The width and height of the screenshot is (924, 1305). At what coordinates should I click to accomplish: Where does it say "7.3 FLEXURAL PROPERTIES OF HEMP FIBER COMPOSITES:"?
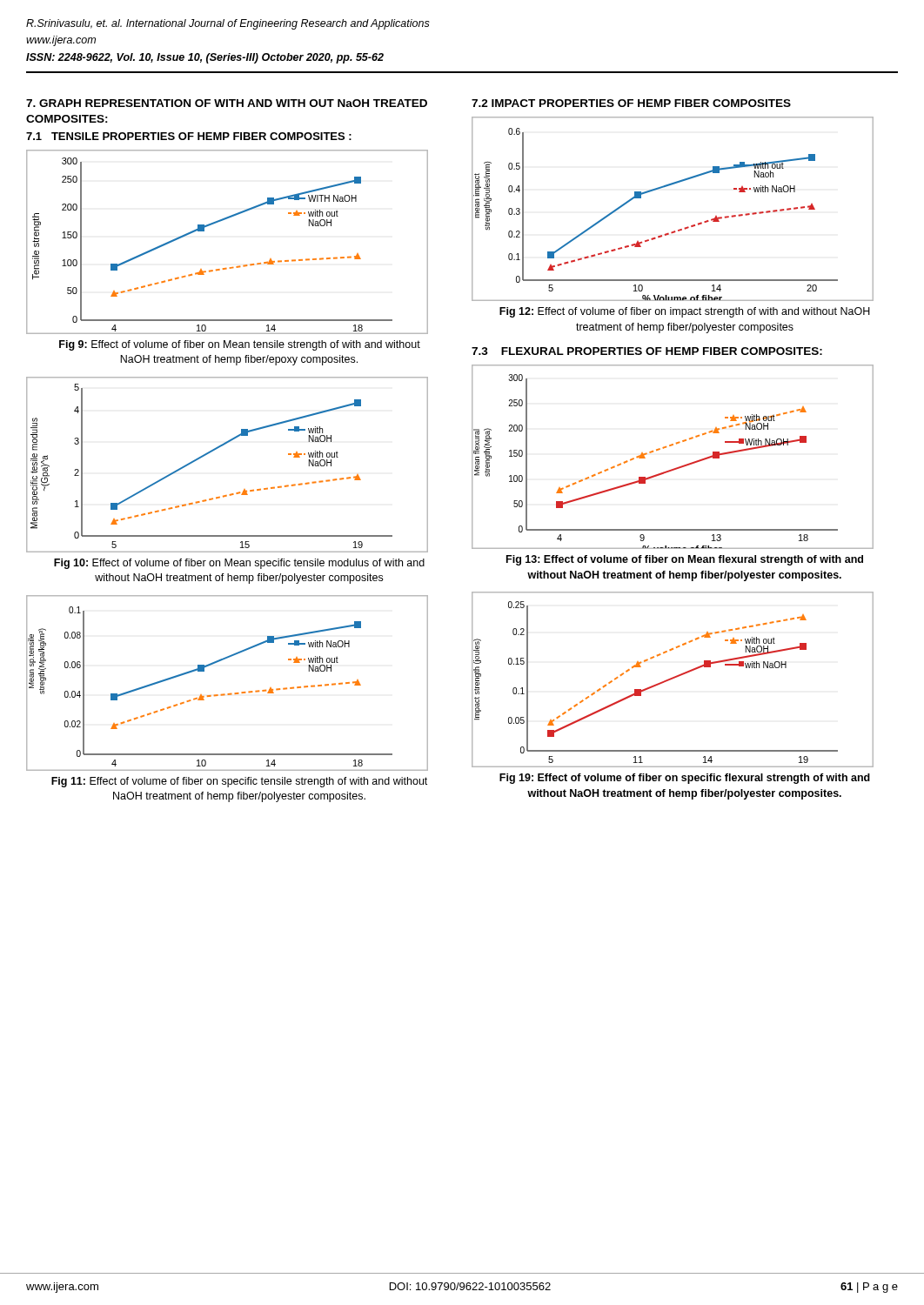pyautogui.click(x=647, y=351)
